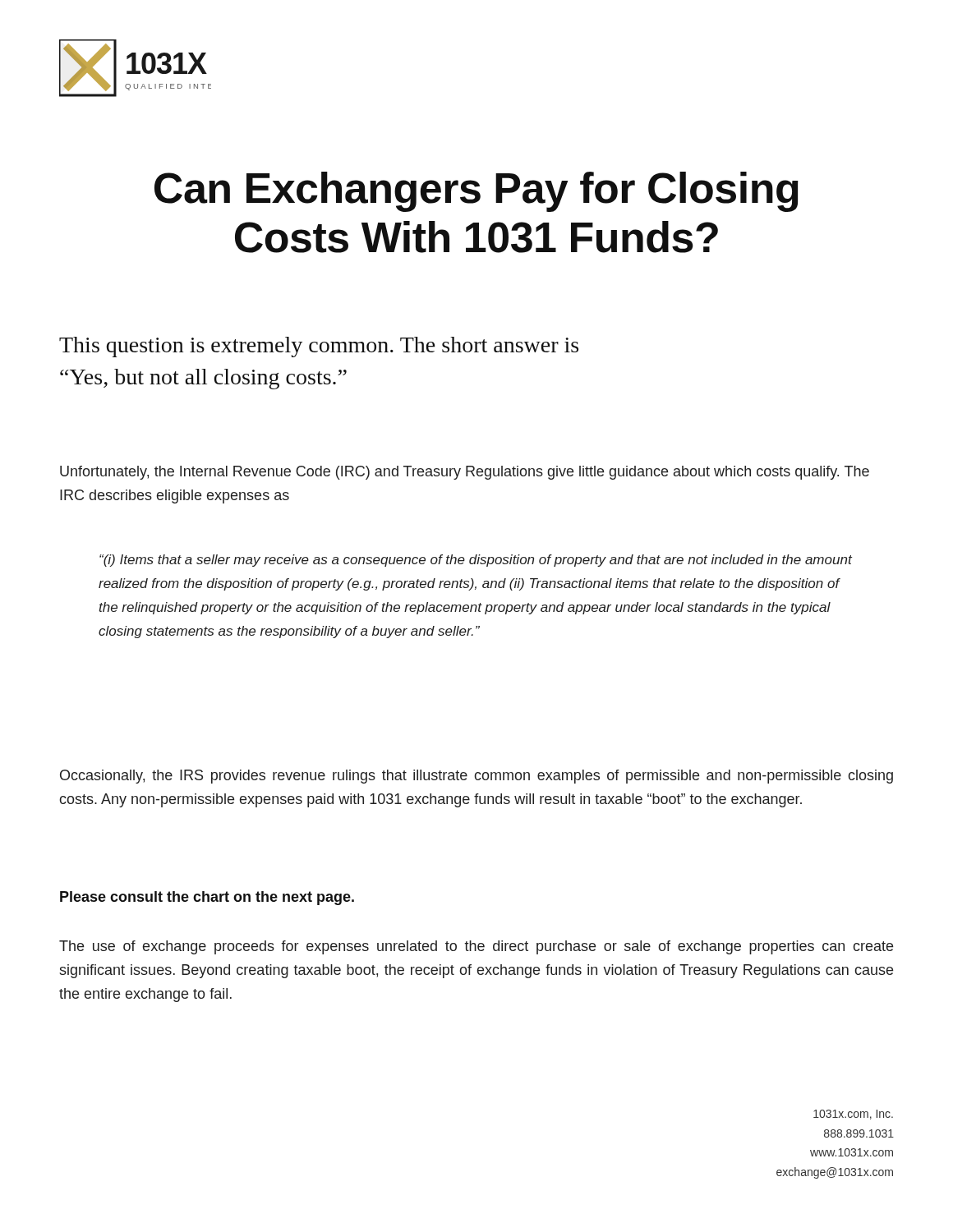
Task: Point to the element starting "“(i) Items that a"
Action: point(476,596)
